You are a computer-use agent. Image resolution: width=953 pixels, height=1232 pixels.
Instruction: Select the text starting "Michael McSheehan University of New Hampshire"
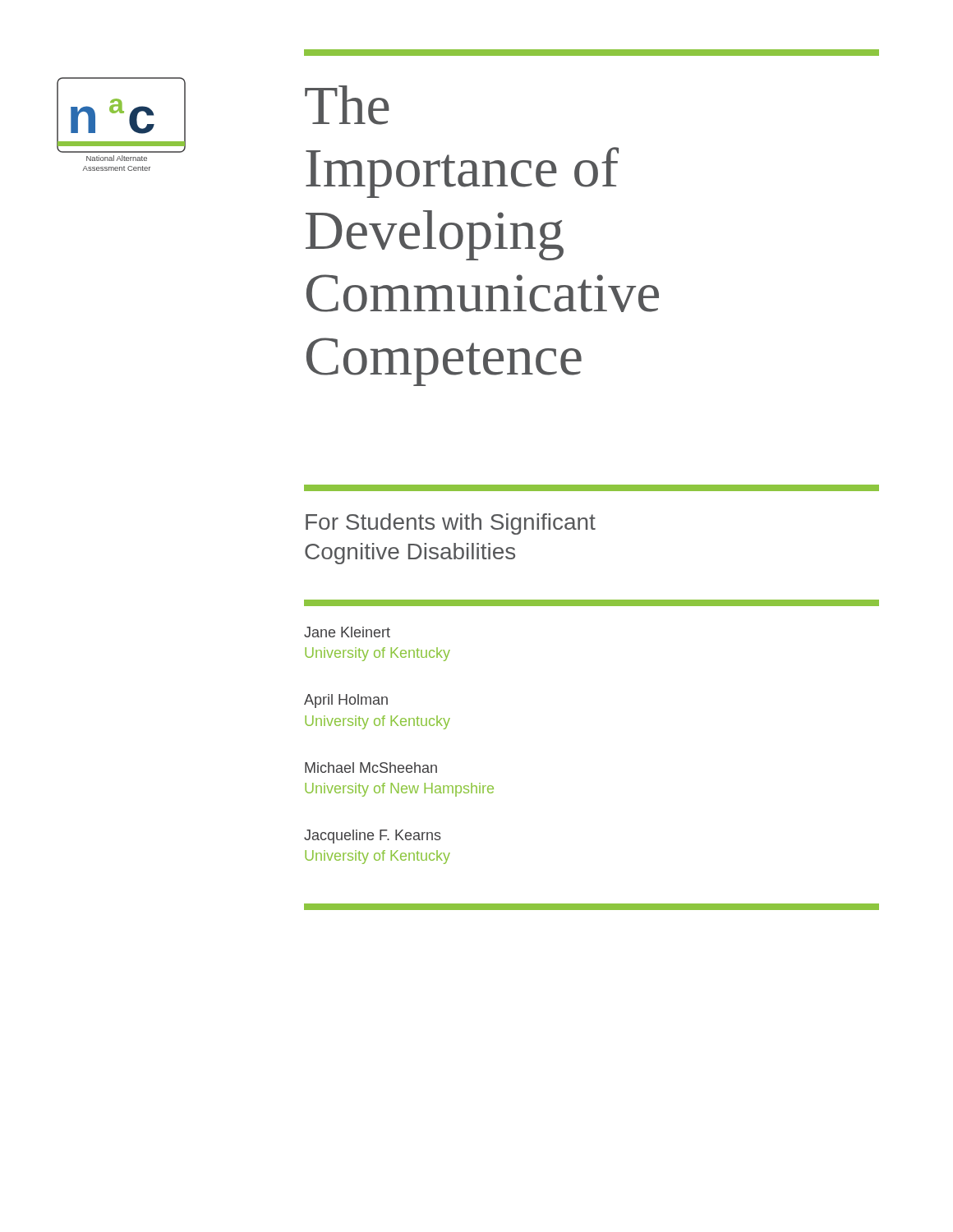click(x=371, y=768)
